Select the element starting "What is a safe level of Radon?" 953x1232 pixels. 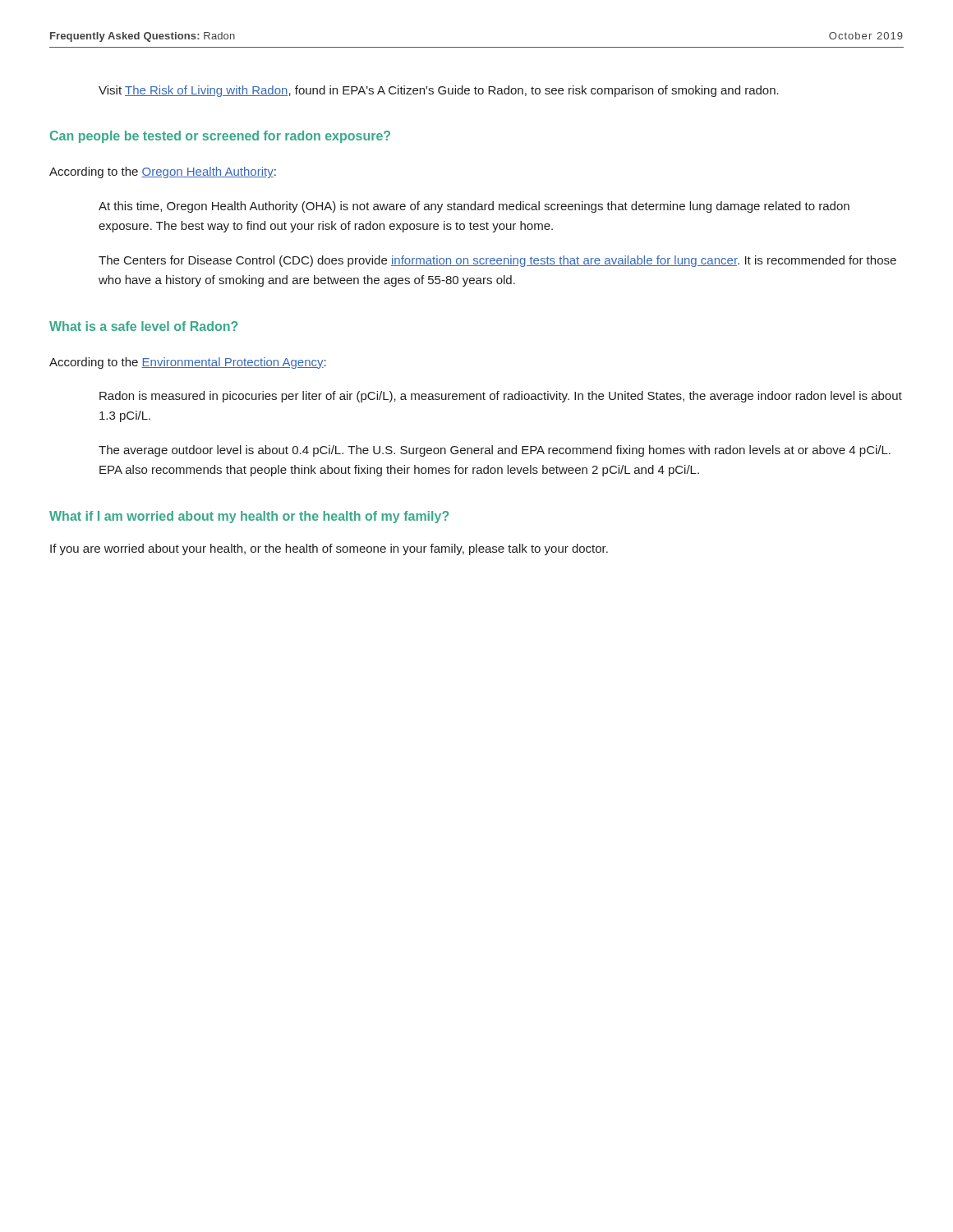(144, 326)
